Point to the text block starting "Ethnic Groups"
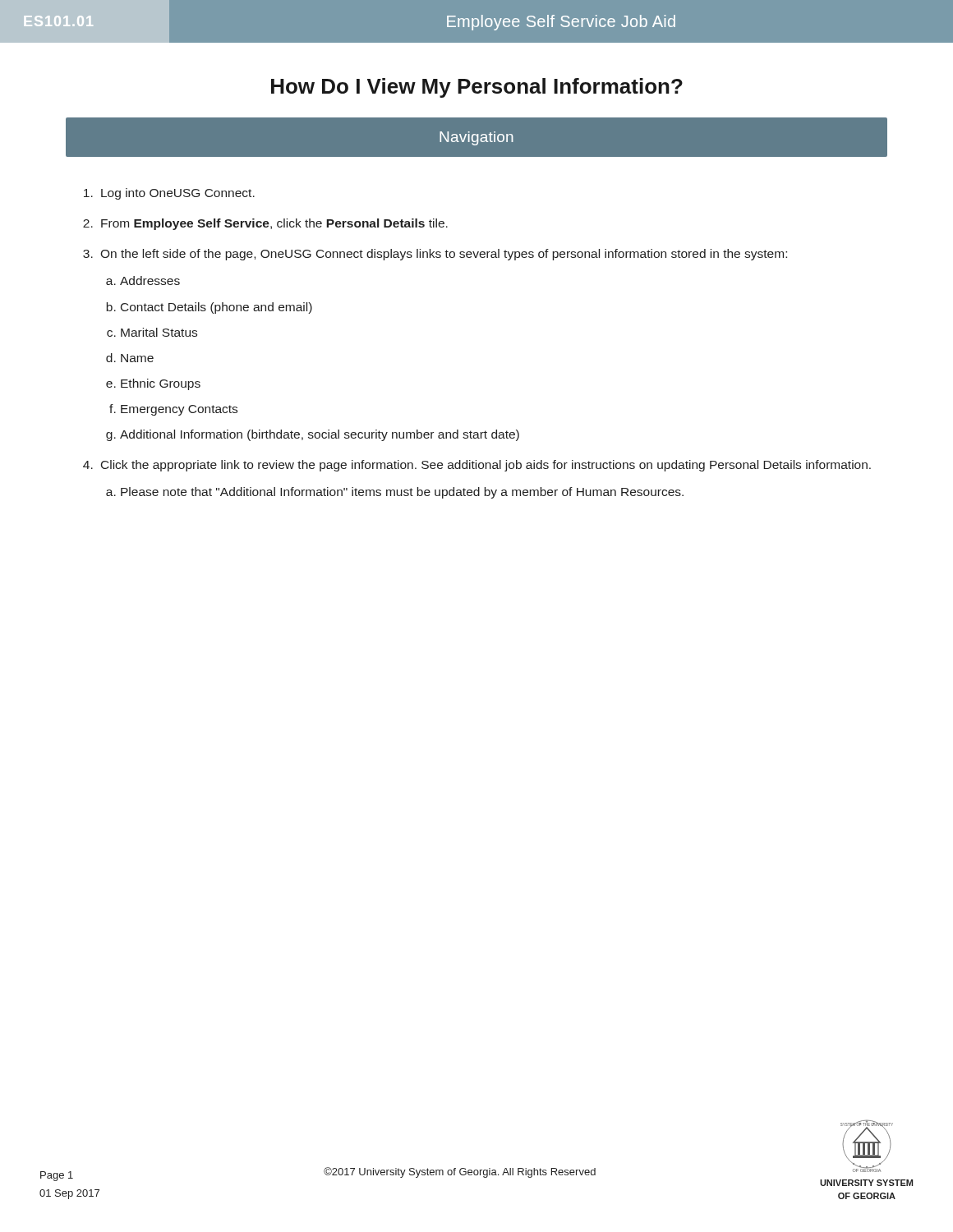The width and height of the screenshot is (953, 1232). coord(160,383)
